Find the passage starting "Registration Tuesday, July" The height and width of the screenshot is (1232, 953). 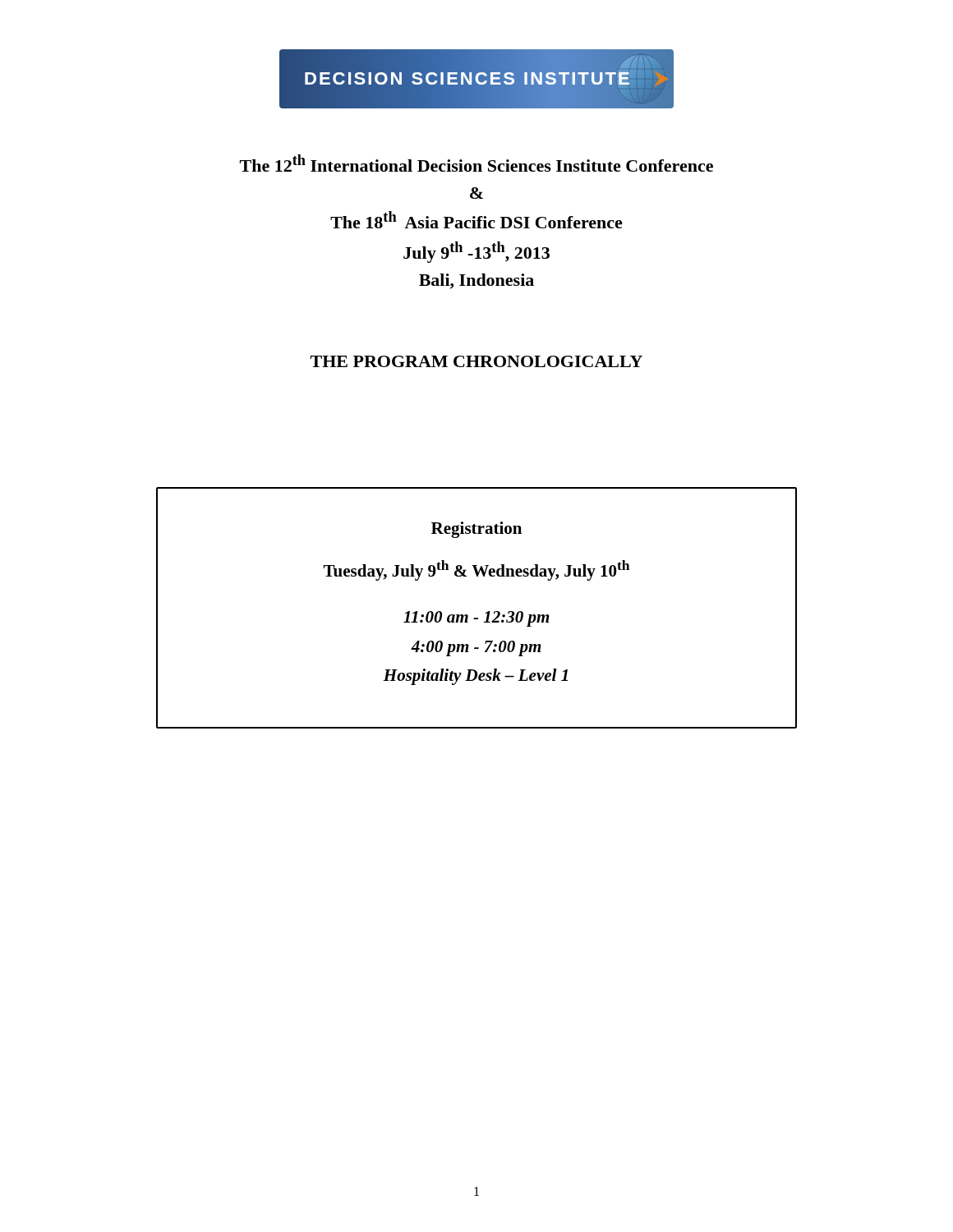(476, 605)
